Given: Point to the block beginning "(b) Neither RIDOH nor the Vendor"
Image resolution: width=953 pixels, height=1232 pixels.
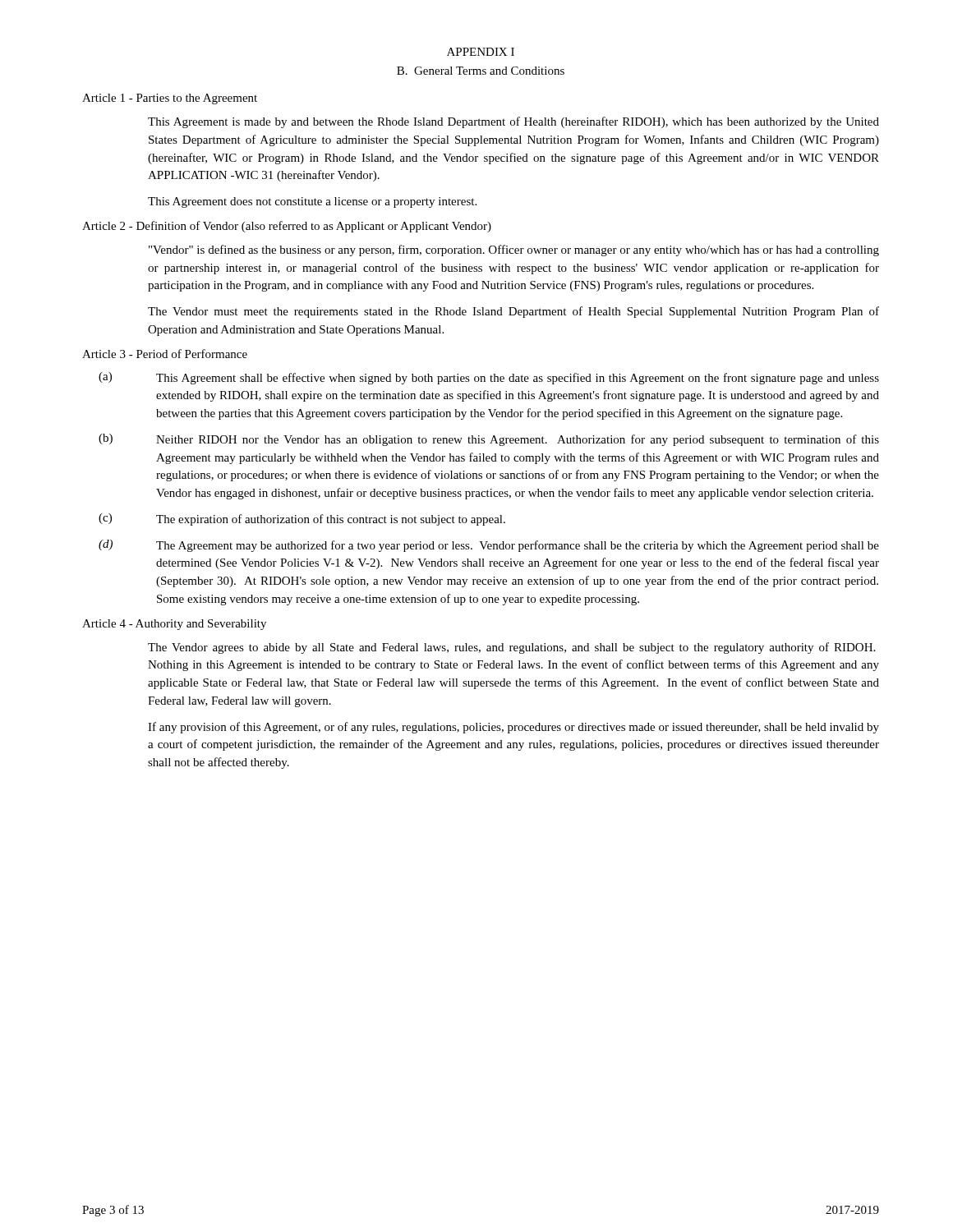Looking at the screenshot, I should click(x=485, y=467).
